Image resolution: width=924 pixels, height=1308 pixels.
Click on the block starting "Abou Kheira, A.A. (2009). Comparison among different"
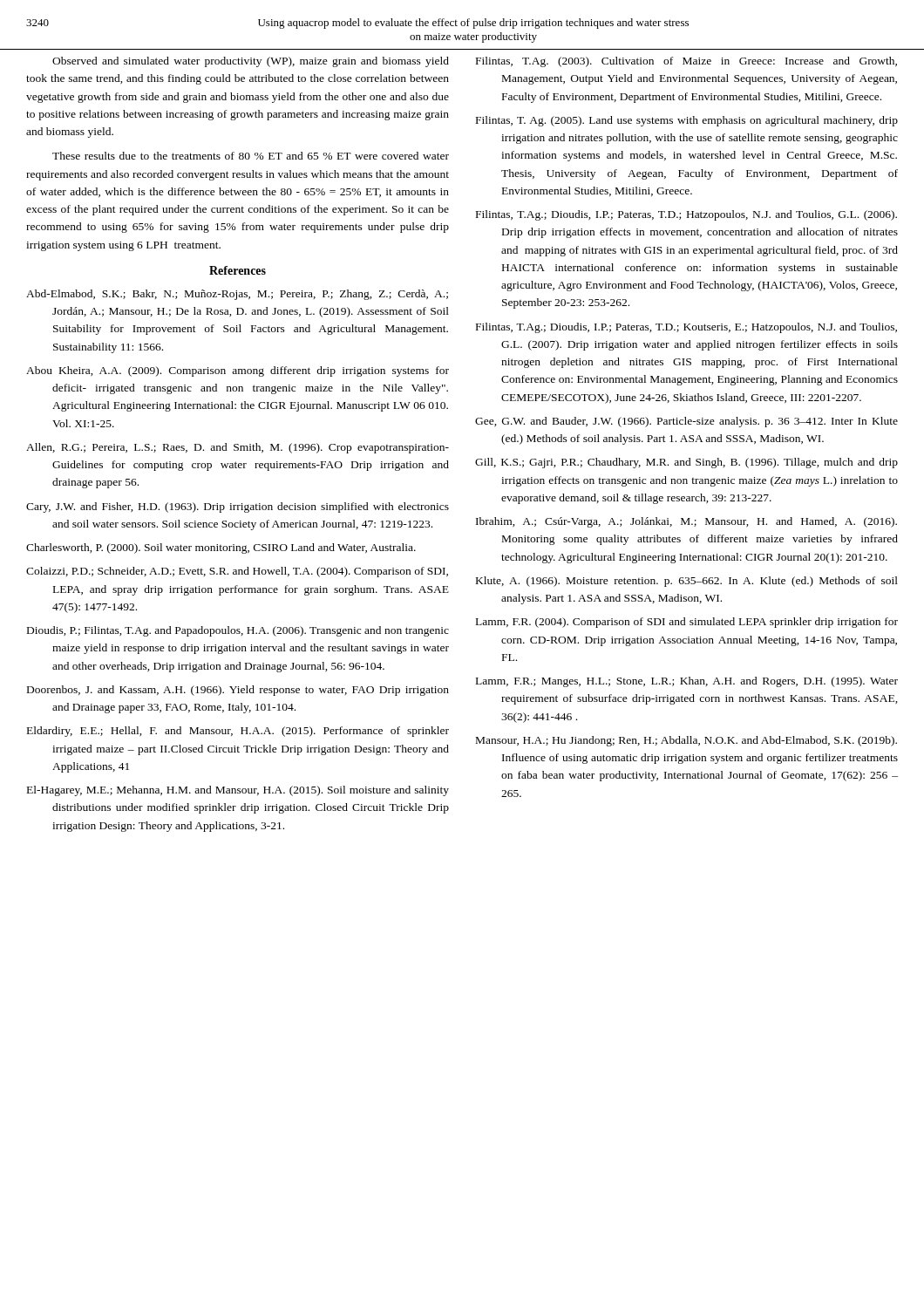pyautogui.click(x=238, y=396)
